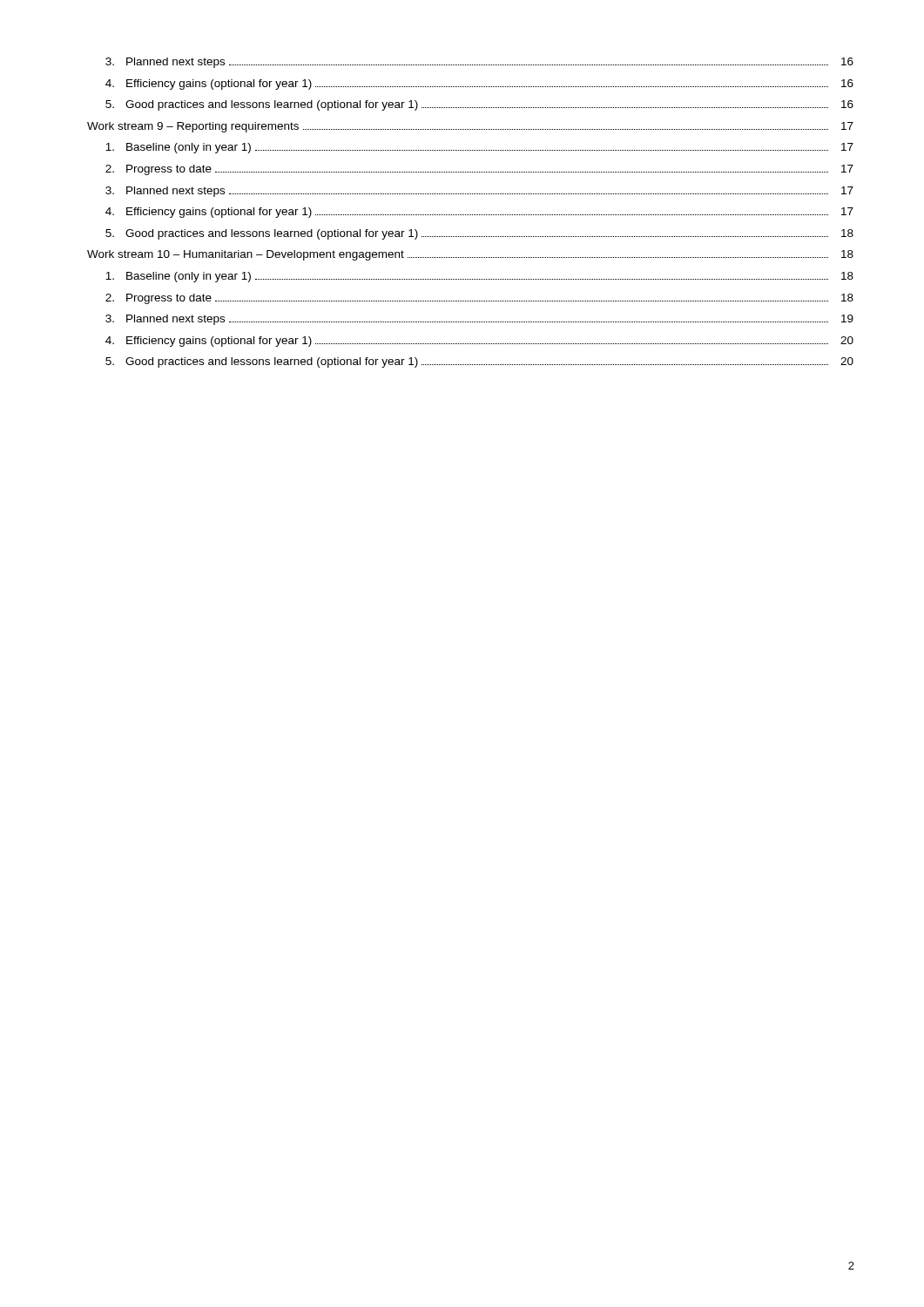Where is the passage that starts "Work stream 9 – Reporting"?
The height and width of the screenshot is (1307, 924).
click(470, 126)
